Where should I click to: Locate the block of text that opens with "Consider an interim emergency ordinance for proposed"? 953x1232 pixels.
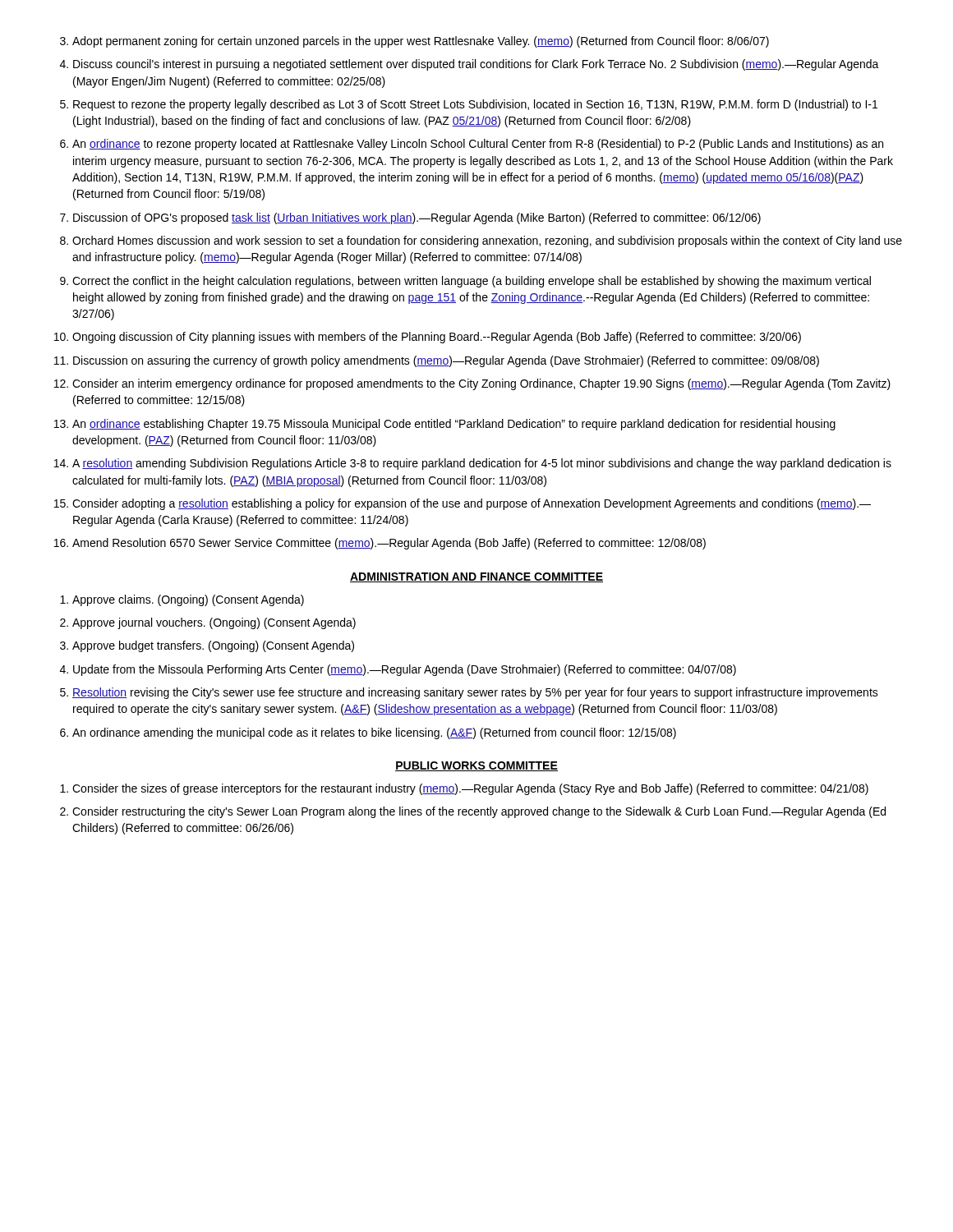tap(488, 392)
